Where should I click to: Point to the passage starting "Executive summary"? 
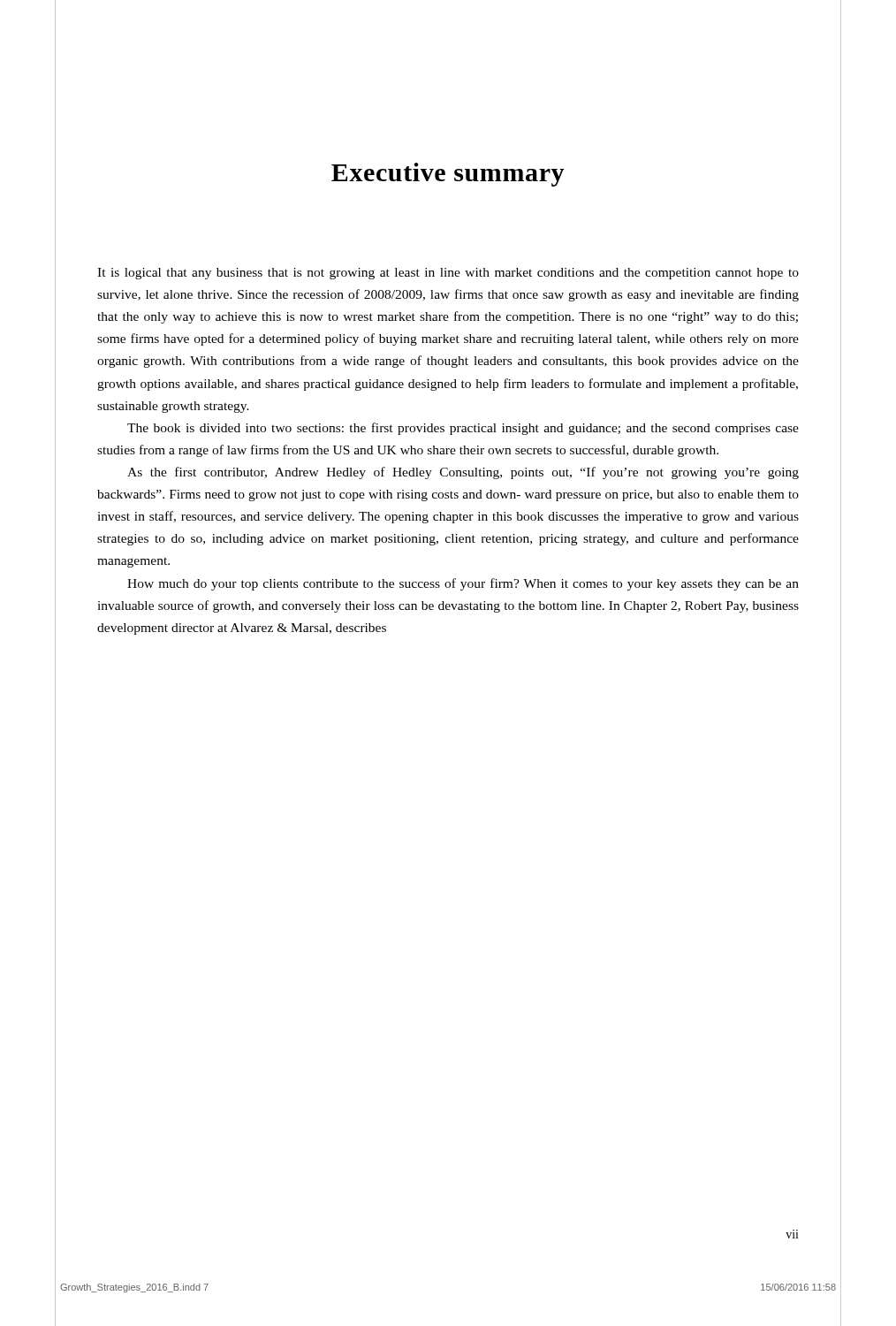tap(448, 172)
